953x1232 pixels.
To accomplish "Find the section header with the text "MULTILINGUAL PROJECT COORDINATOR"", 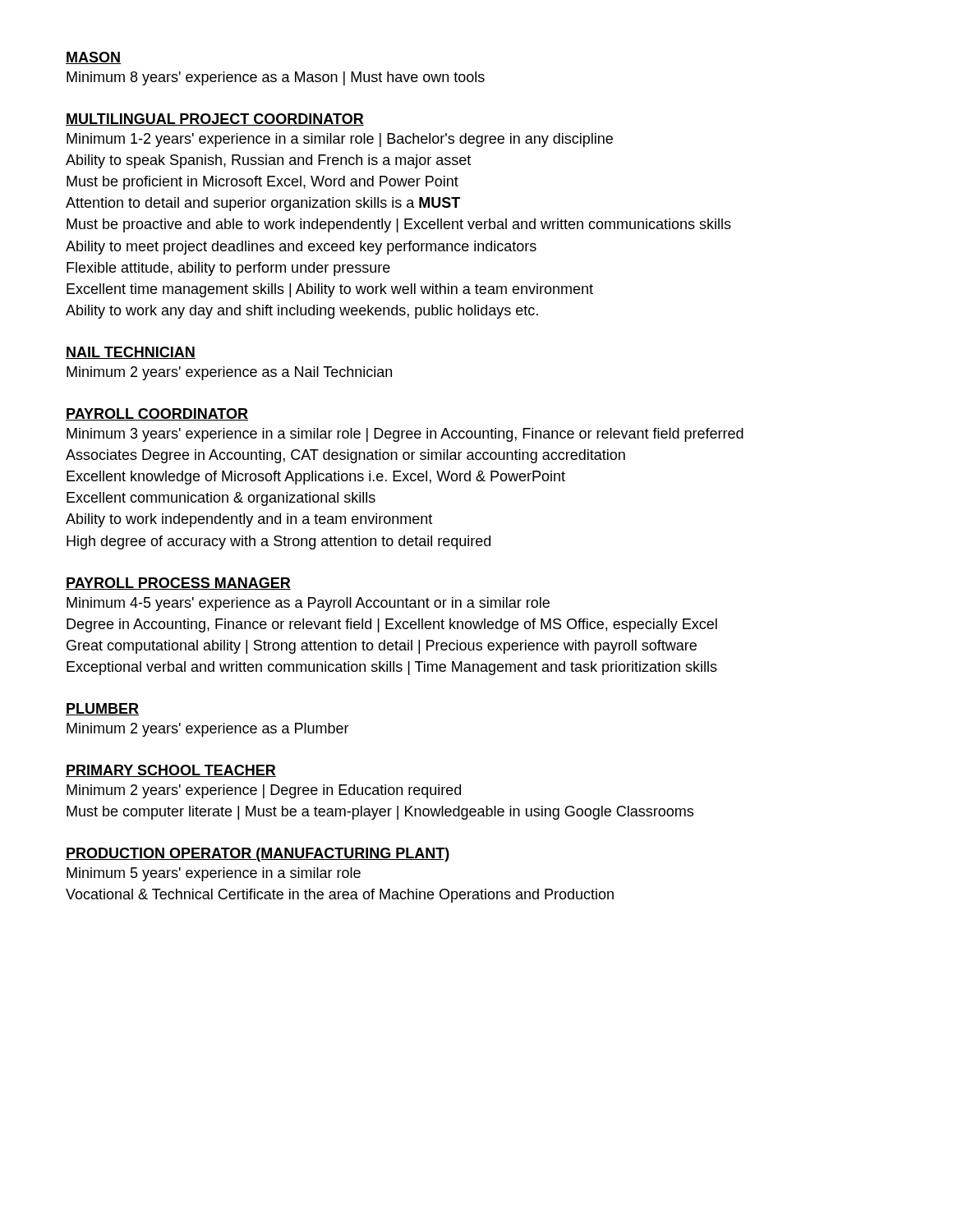I will [215, 119].
